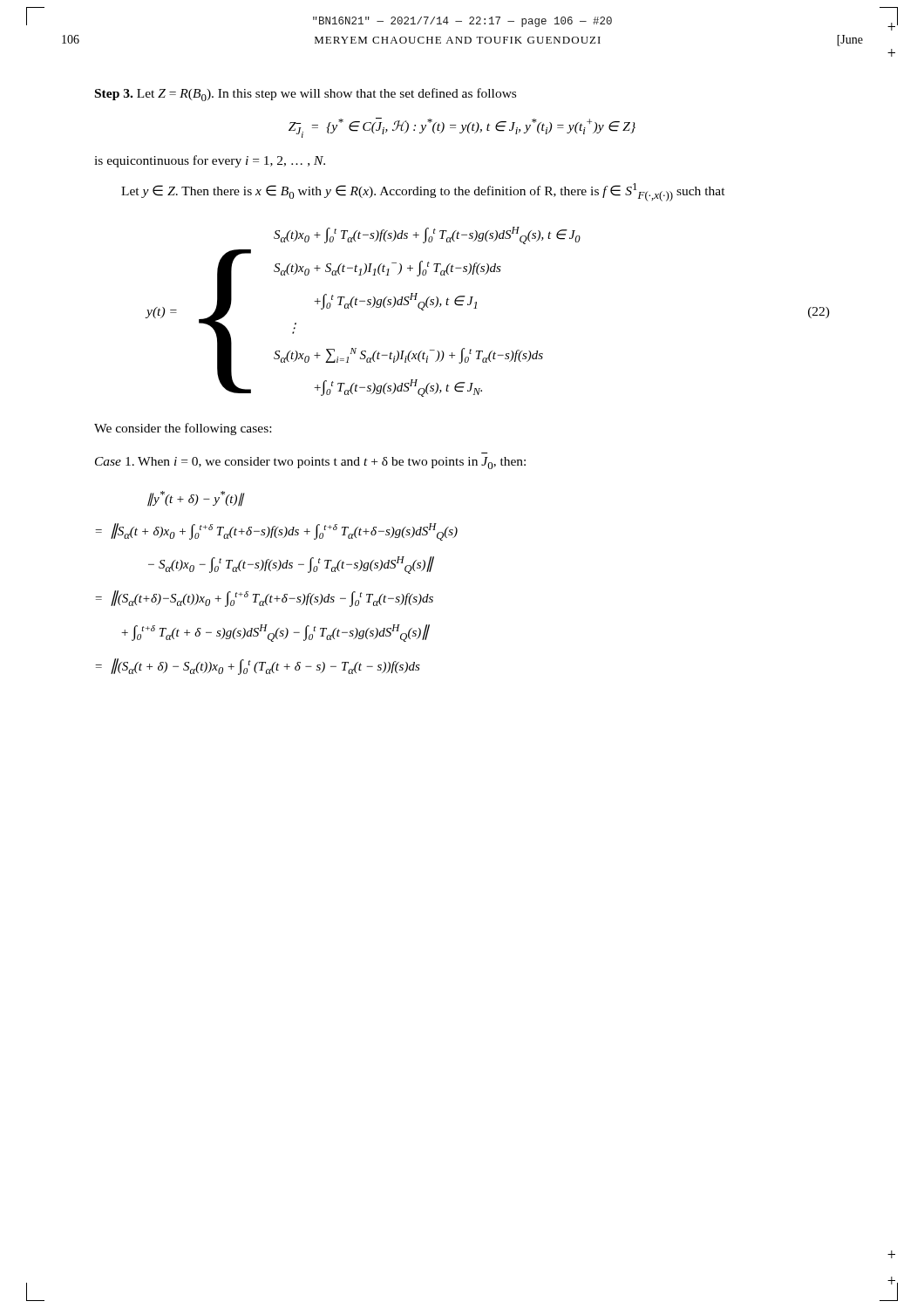The height and width of the screenshot is (1308, 924).
Task: Click on the text block that reads "Let y ∈ Z. Then"
Action: [462, 191]
